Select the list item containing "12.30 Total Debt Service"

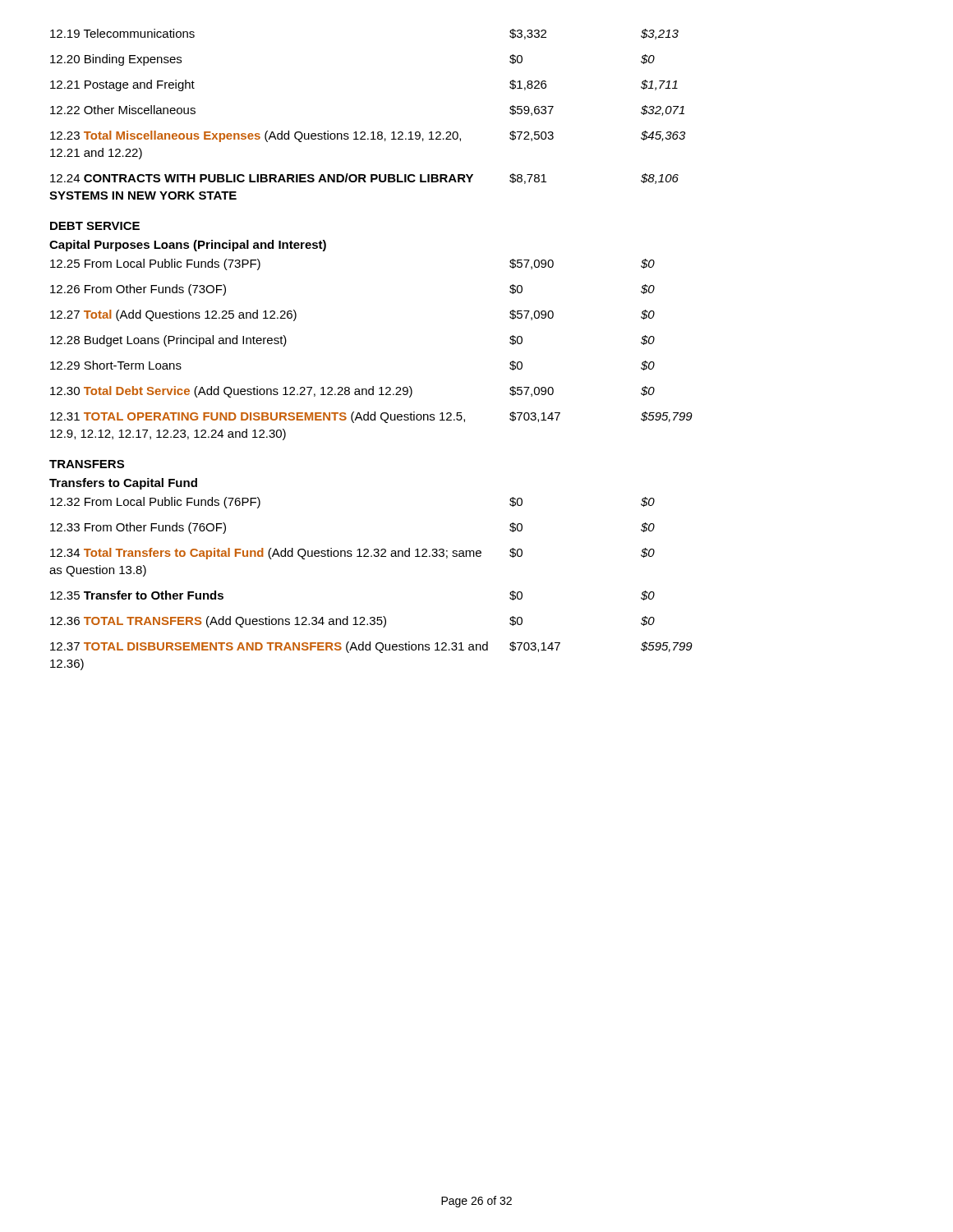419,391
